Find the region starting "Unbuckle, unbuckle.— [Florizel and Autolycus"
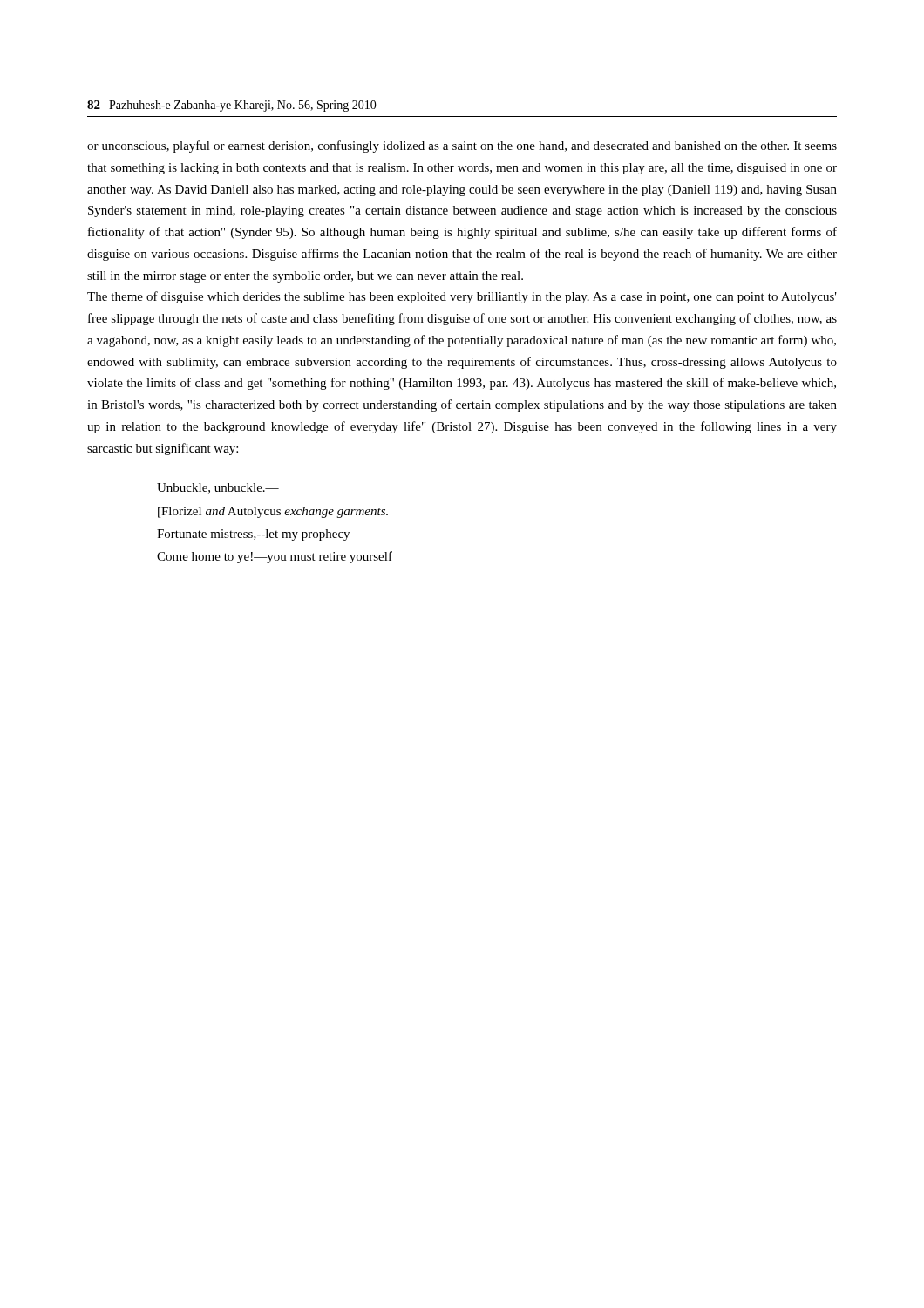 (x=218, y=488)
